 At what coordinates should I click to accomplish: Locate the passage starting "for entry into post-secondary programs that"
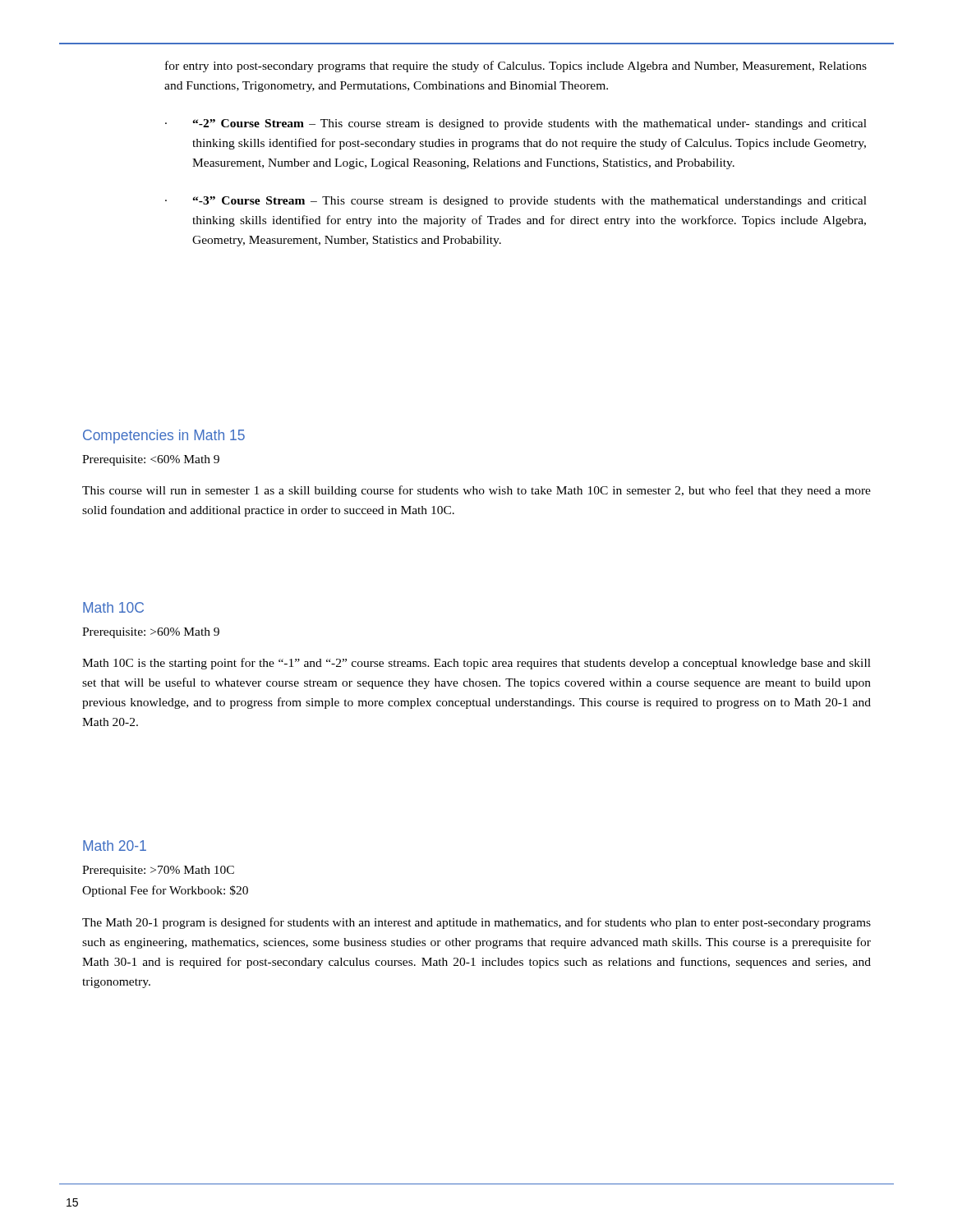pyautogui.click(x=516, y=75)
